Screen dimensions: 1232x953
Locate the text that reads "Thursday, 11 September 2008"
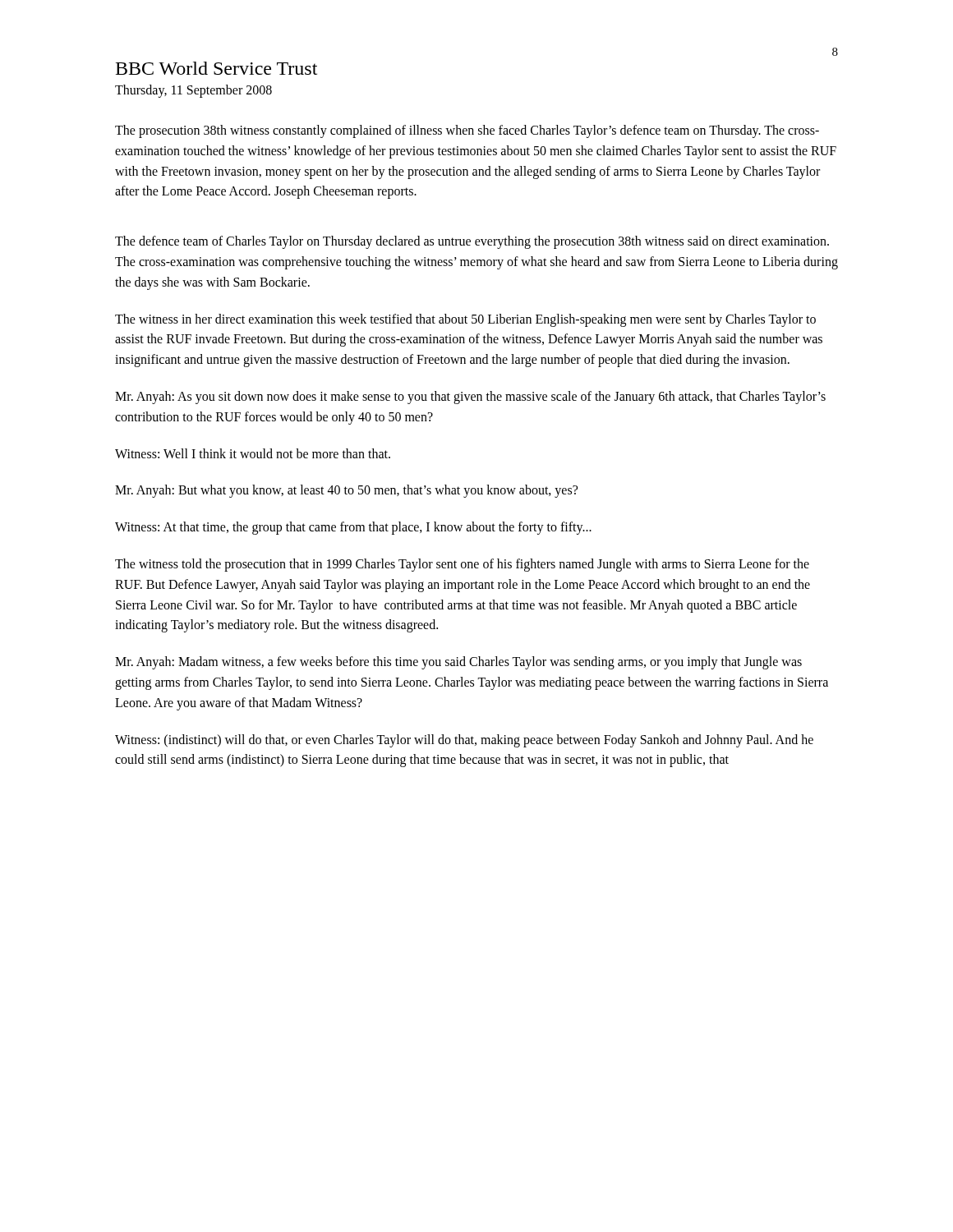click(194, 90)
